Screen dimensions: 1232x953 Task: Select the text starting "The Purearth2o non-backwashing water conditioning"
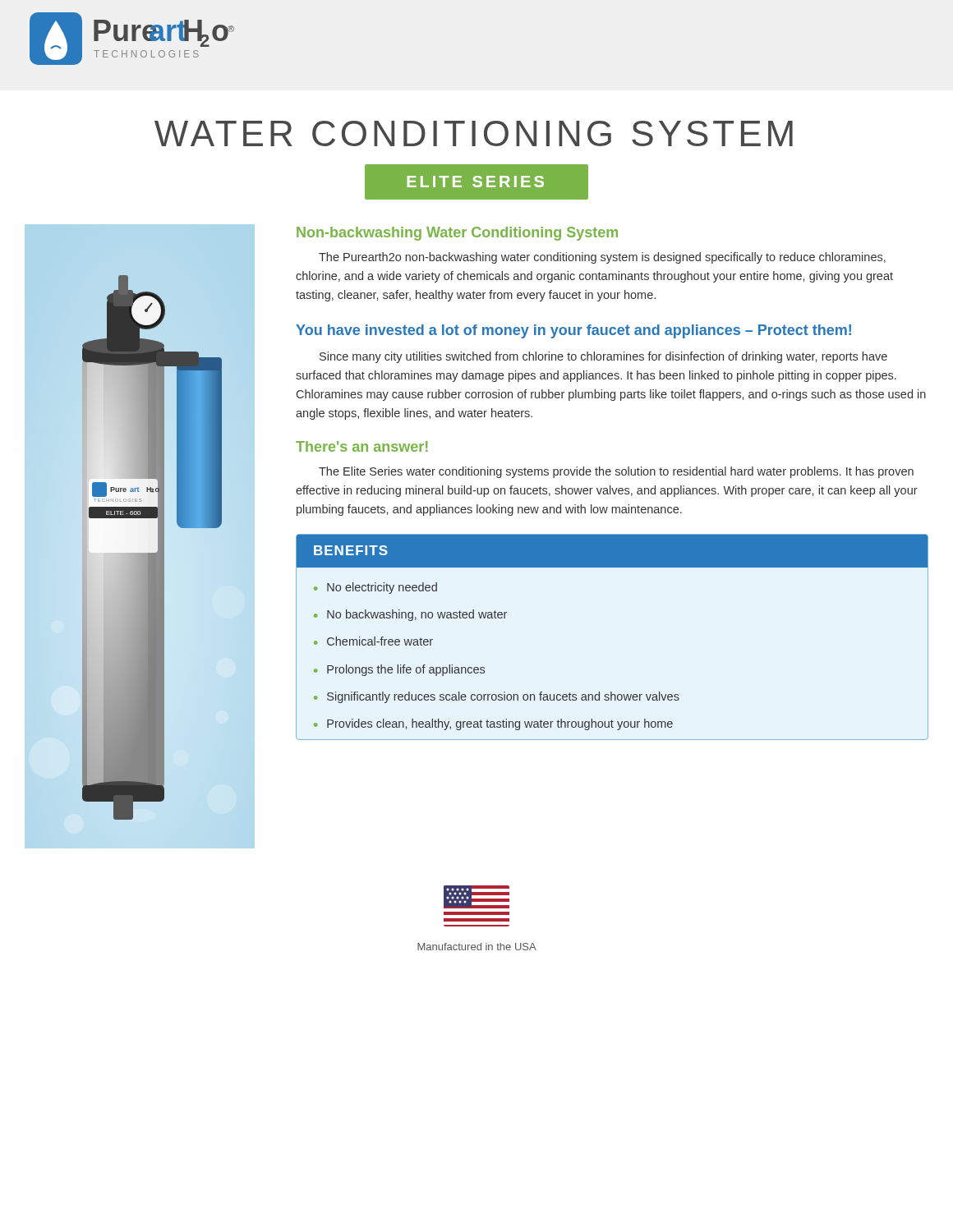click(x=612, y=277)
